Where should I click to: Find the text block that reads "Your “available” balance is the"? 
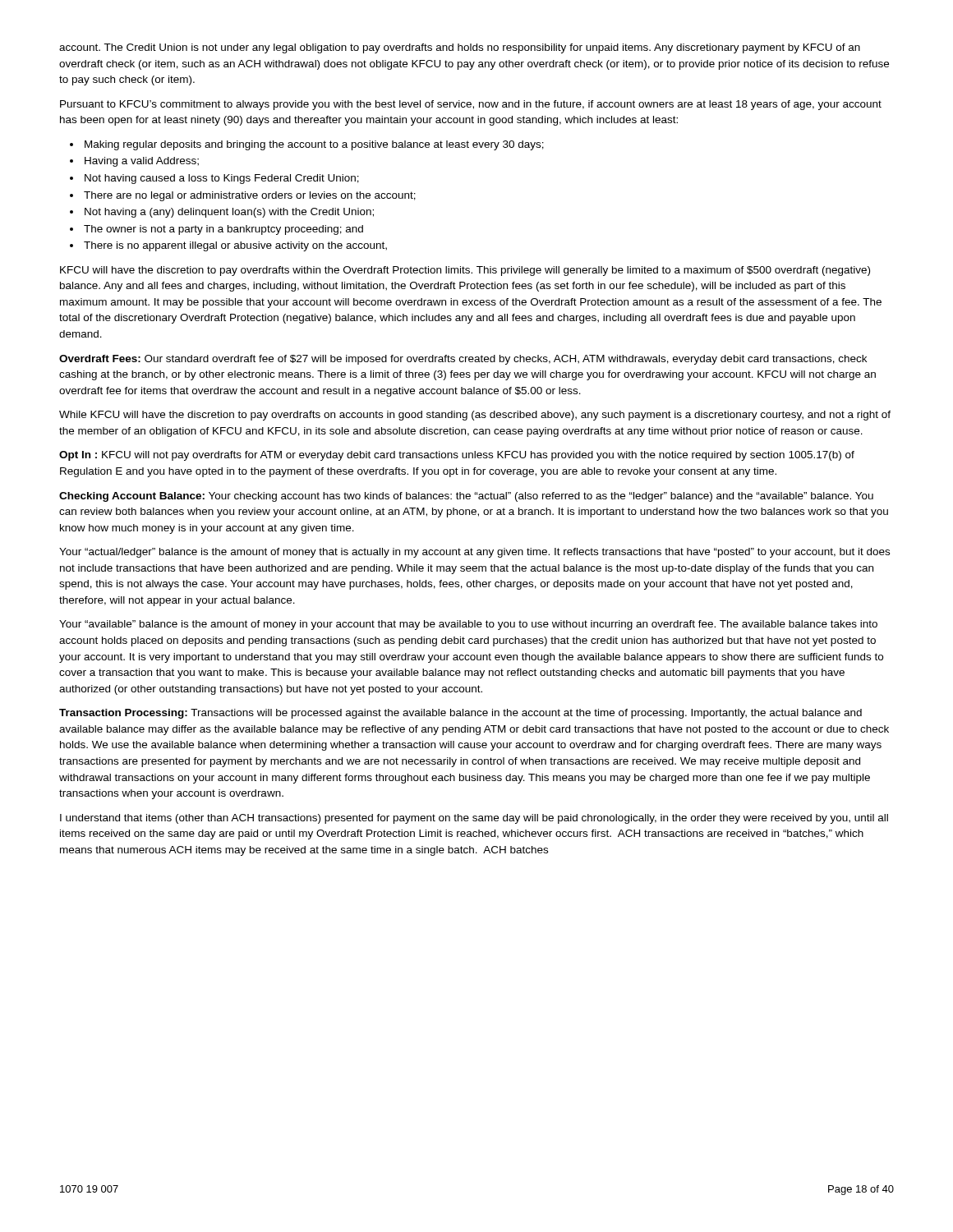point(476,657)
